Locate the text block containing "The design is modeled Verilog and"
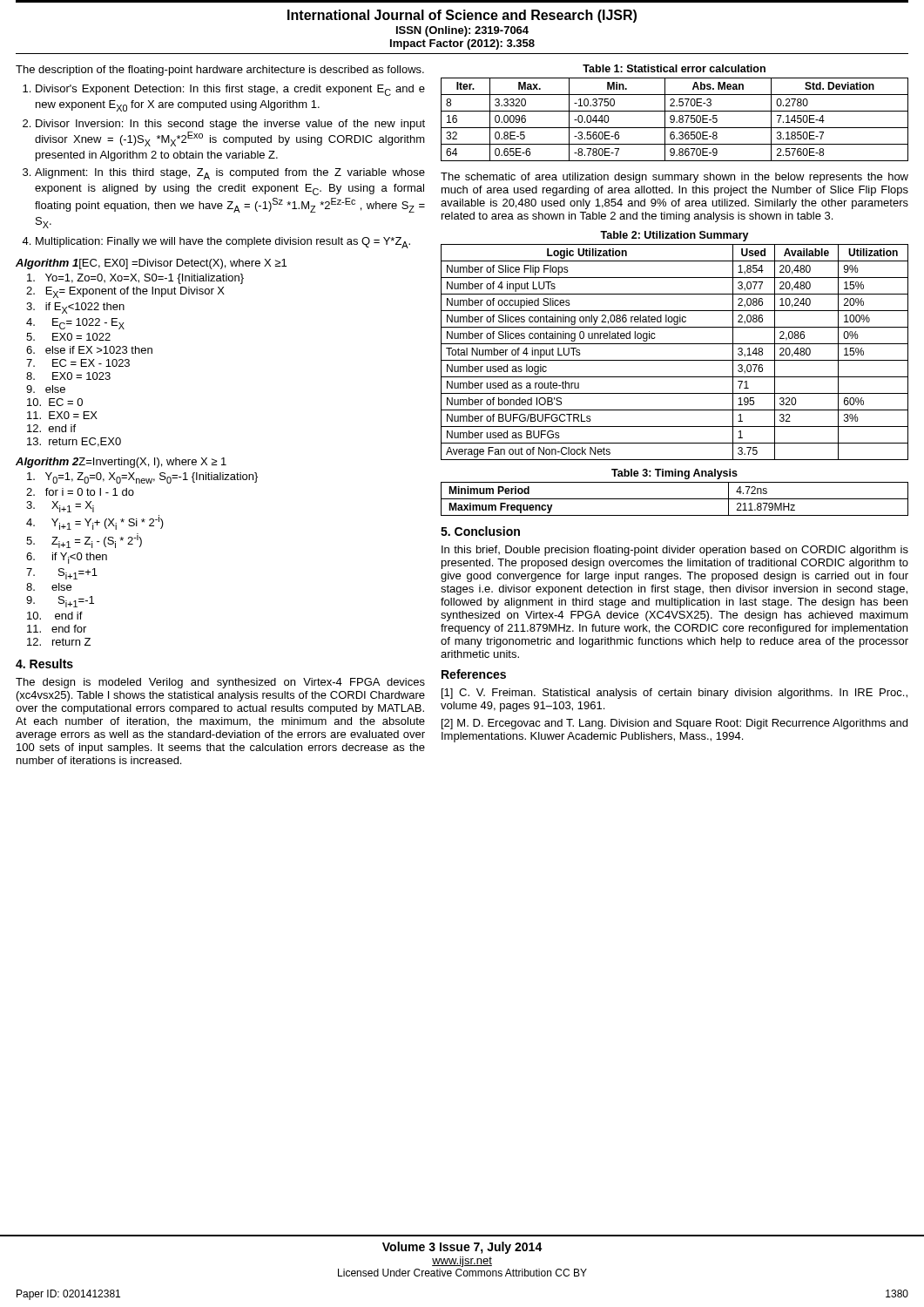This screenshot has width=924, height=1307. click(x=220, y=721)
